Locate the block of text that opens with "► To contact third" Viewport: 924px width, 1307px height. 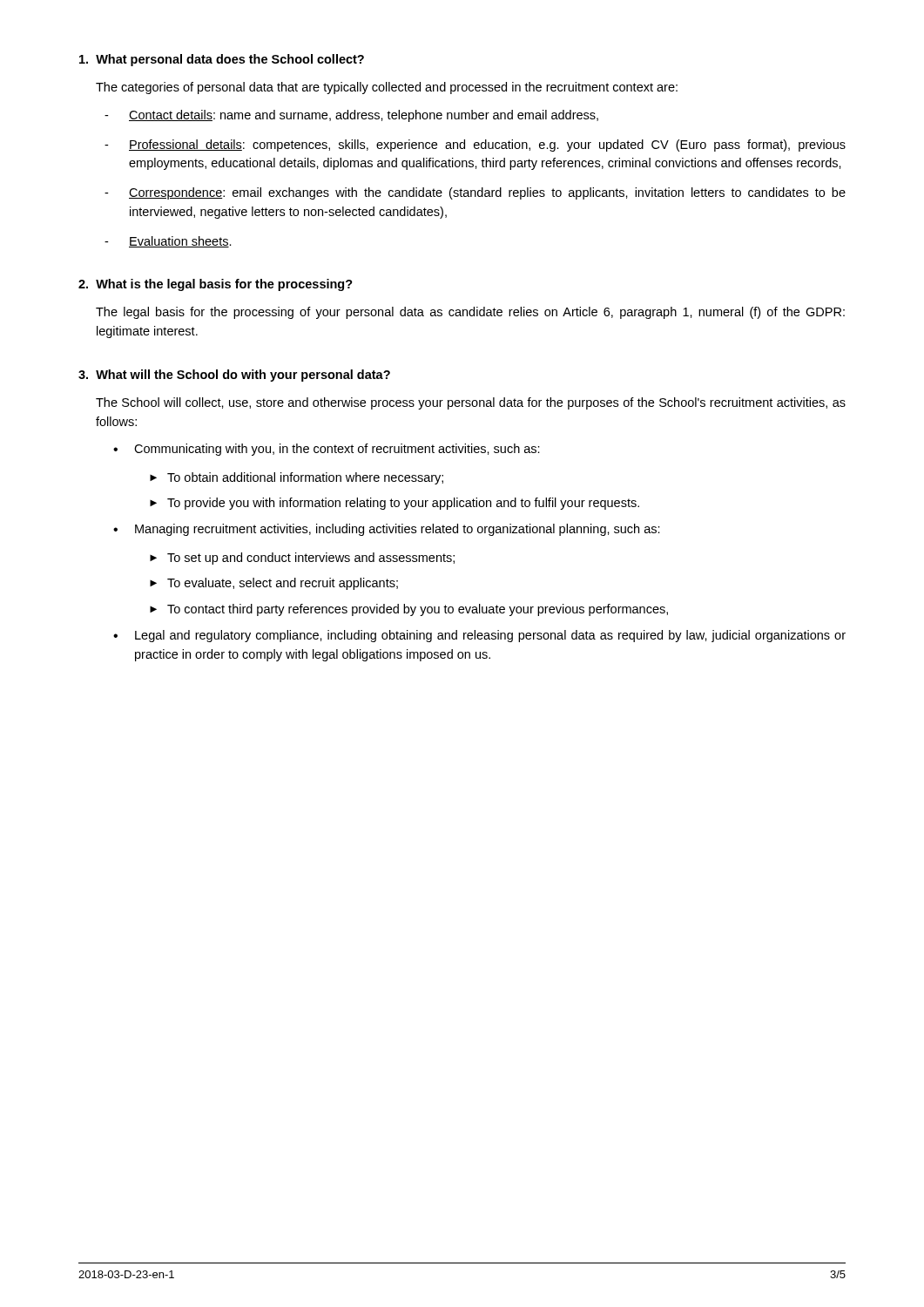(497, 610)
